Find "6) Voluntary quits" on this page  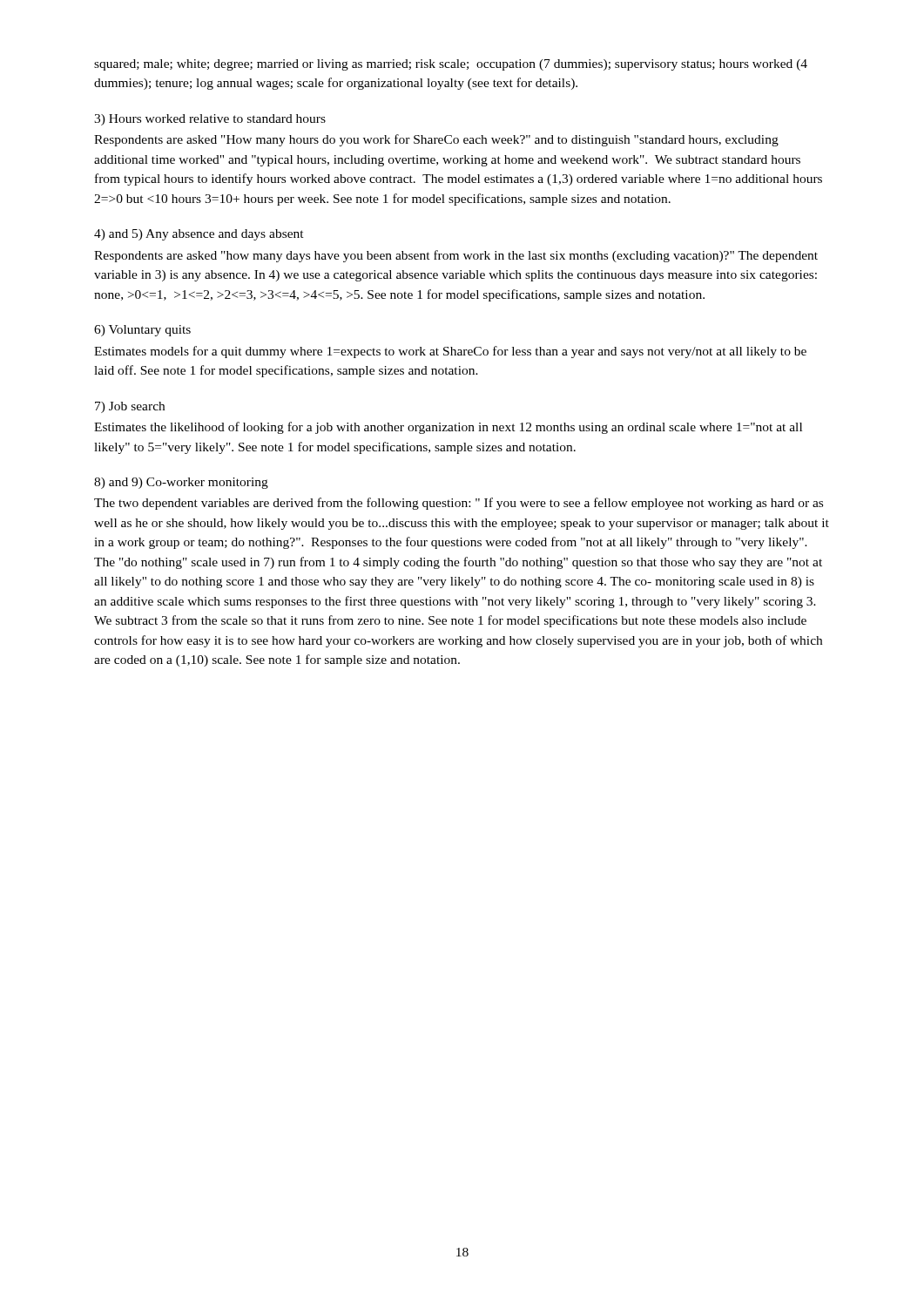click(143, 329)
